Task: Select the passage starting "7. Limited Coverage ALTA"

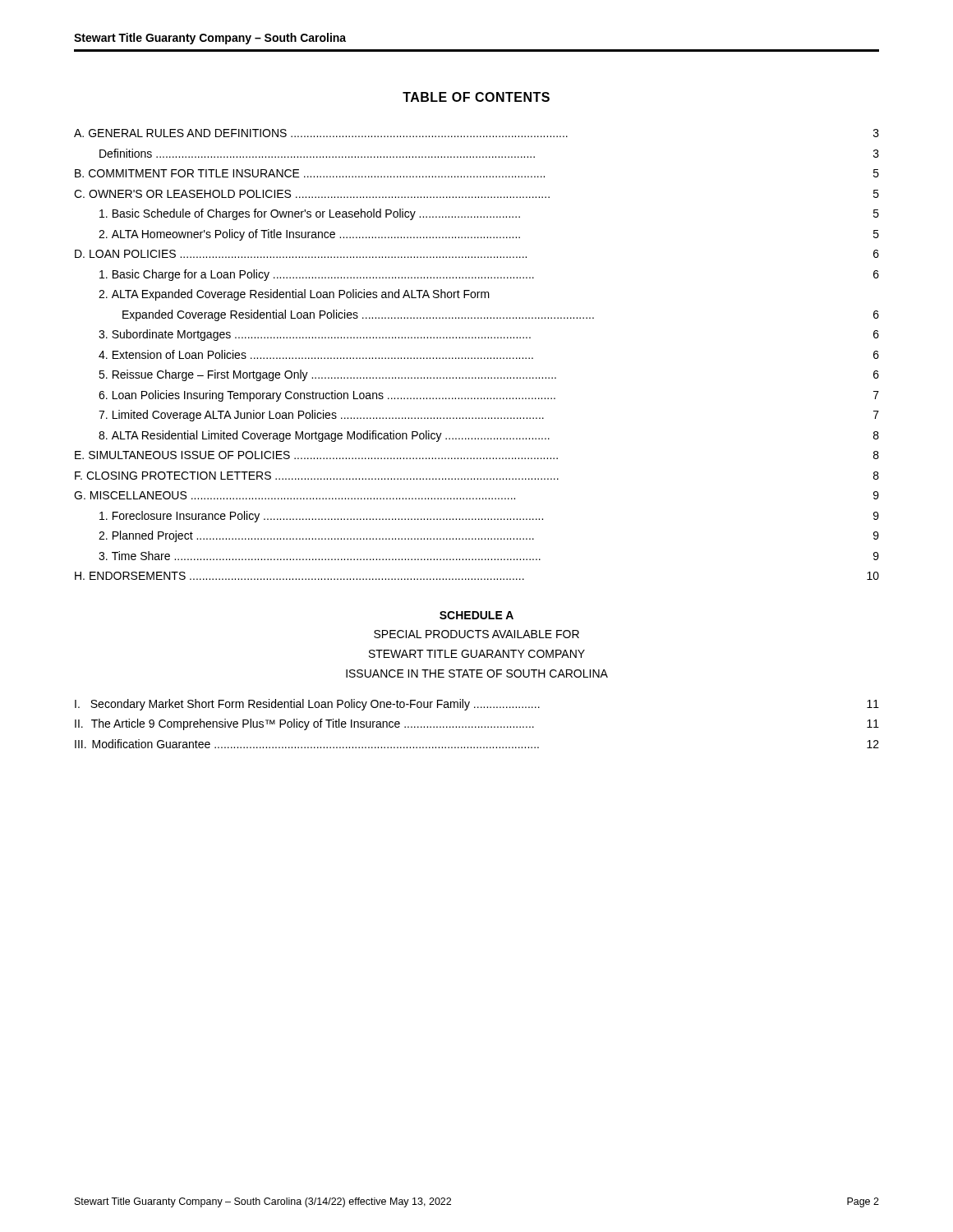Action: click(489, 415)
